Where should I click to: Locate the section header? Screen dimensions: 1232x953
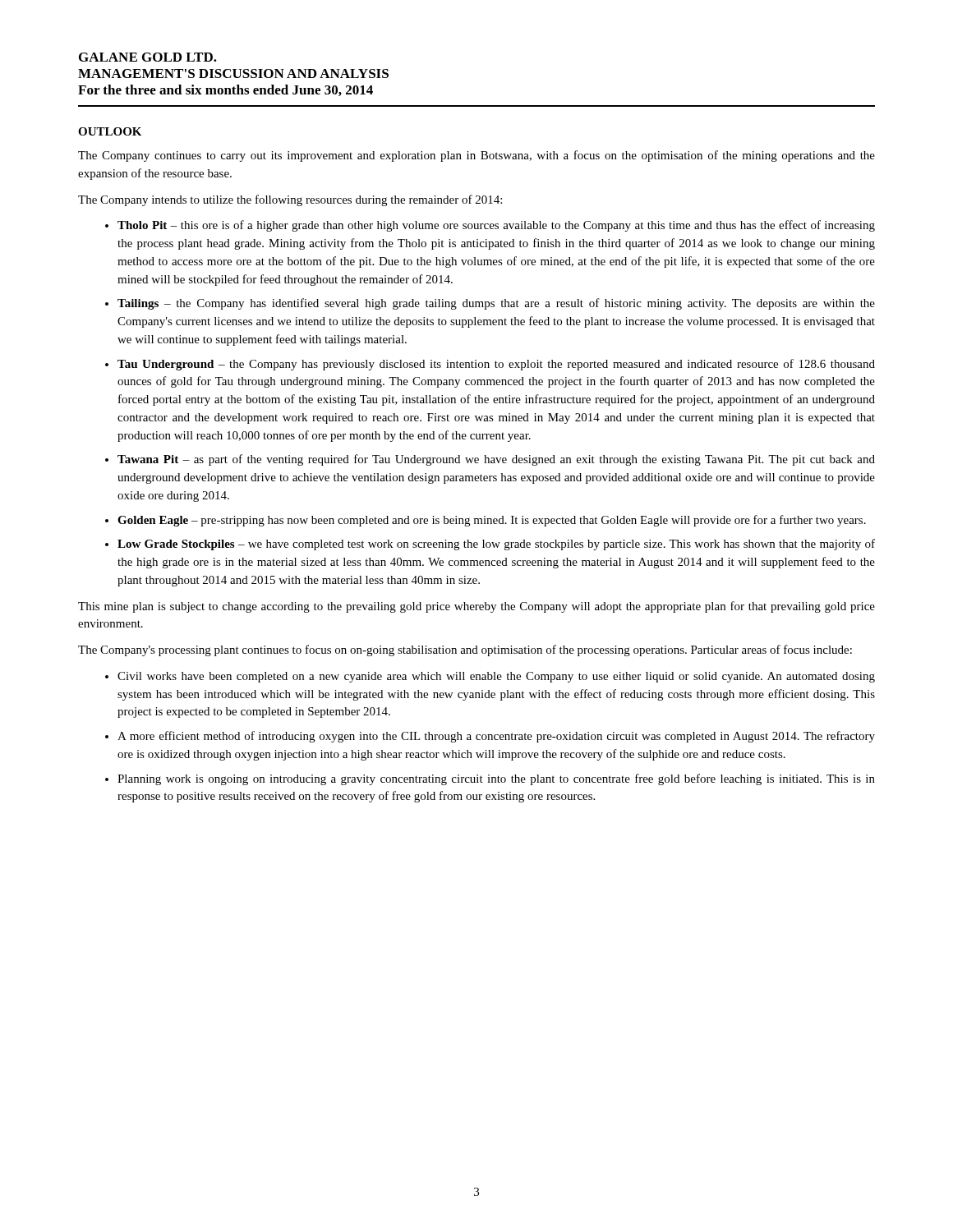click(110, 131)
